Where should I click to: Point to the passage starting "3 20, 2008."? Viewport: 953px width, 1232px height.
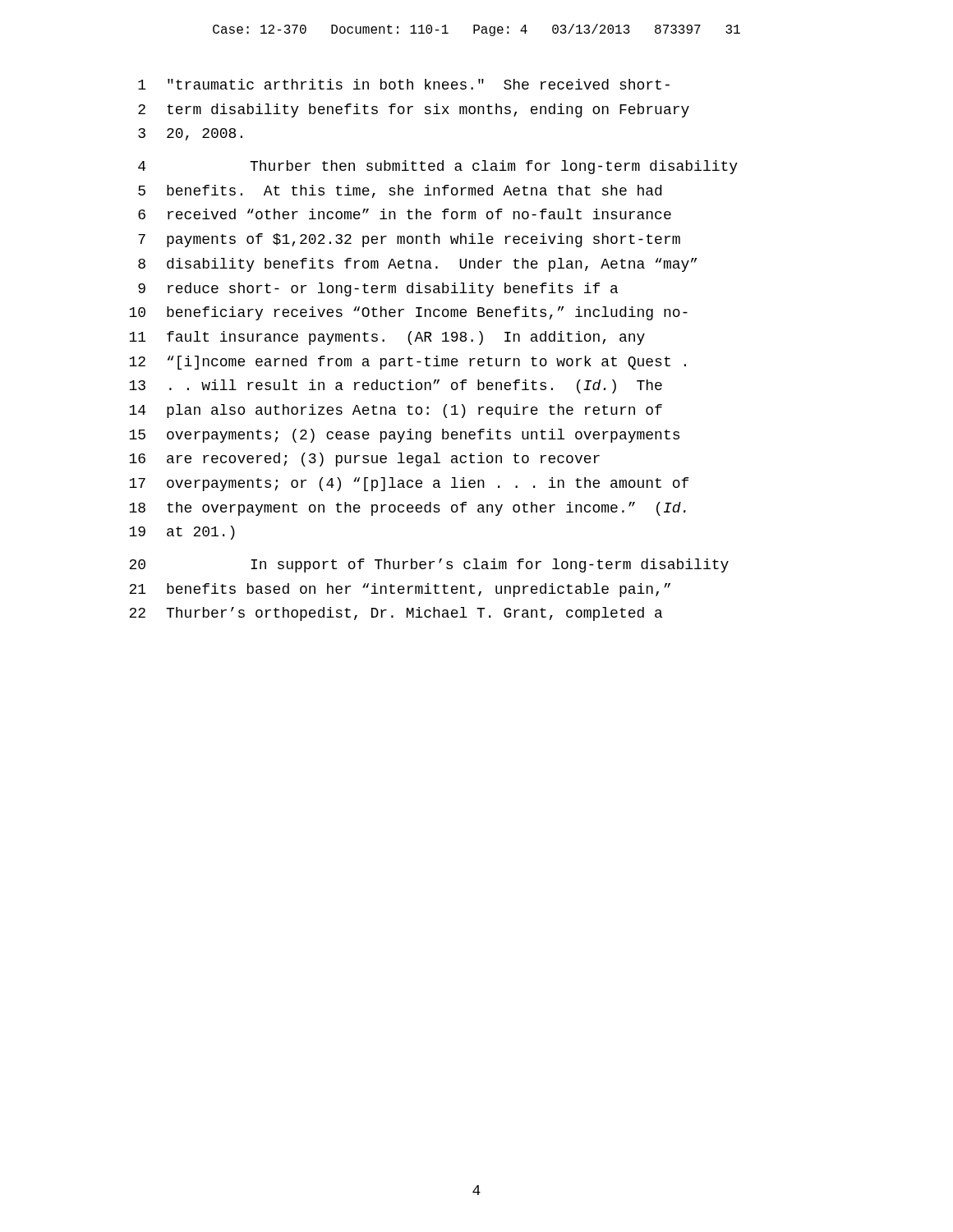190,134
